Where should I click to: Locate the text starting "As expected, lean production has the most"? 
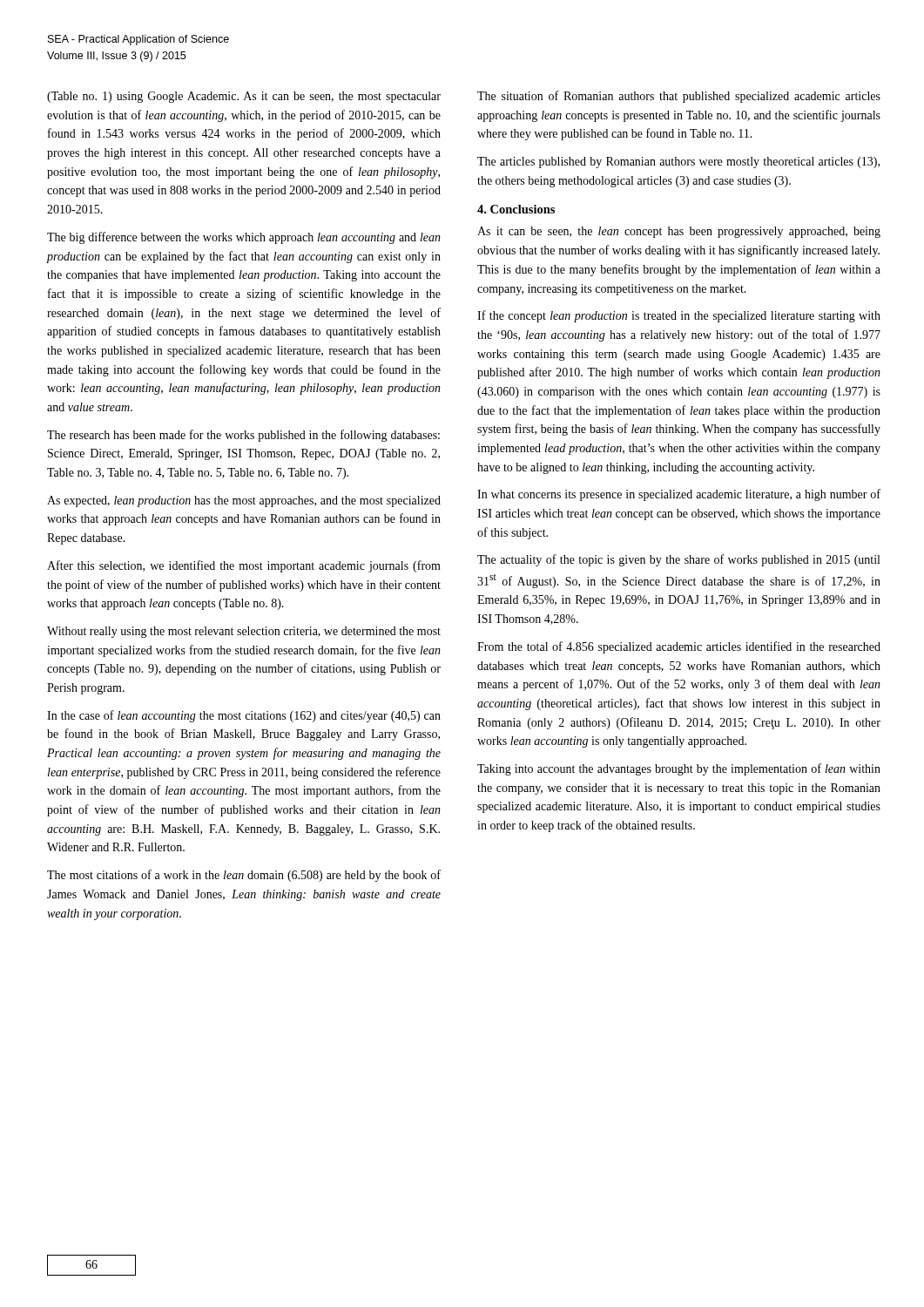(244, 519)
